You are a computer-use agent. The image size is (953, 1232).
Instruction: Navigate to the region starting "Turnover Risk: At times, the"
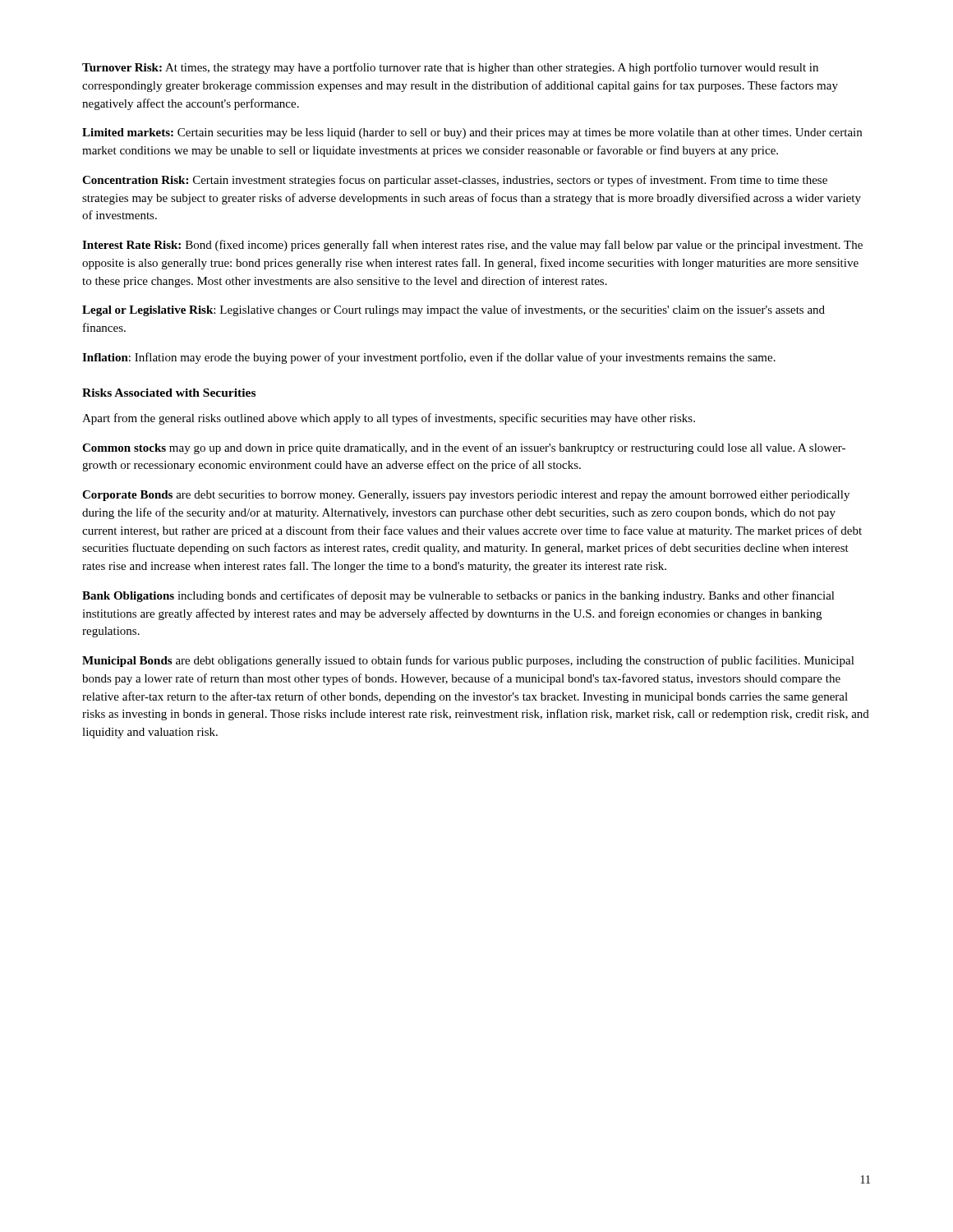460,85
